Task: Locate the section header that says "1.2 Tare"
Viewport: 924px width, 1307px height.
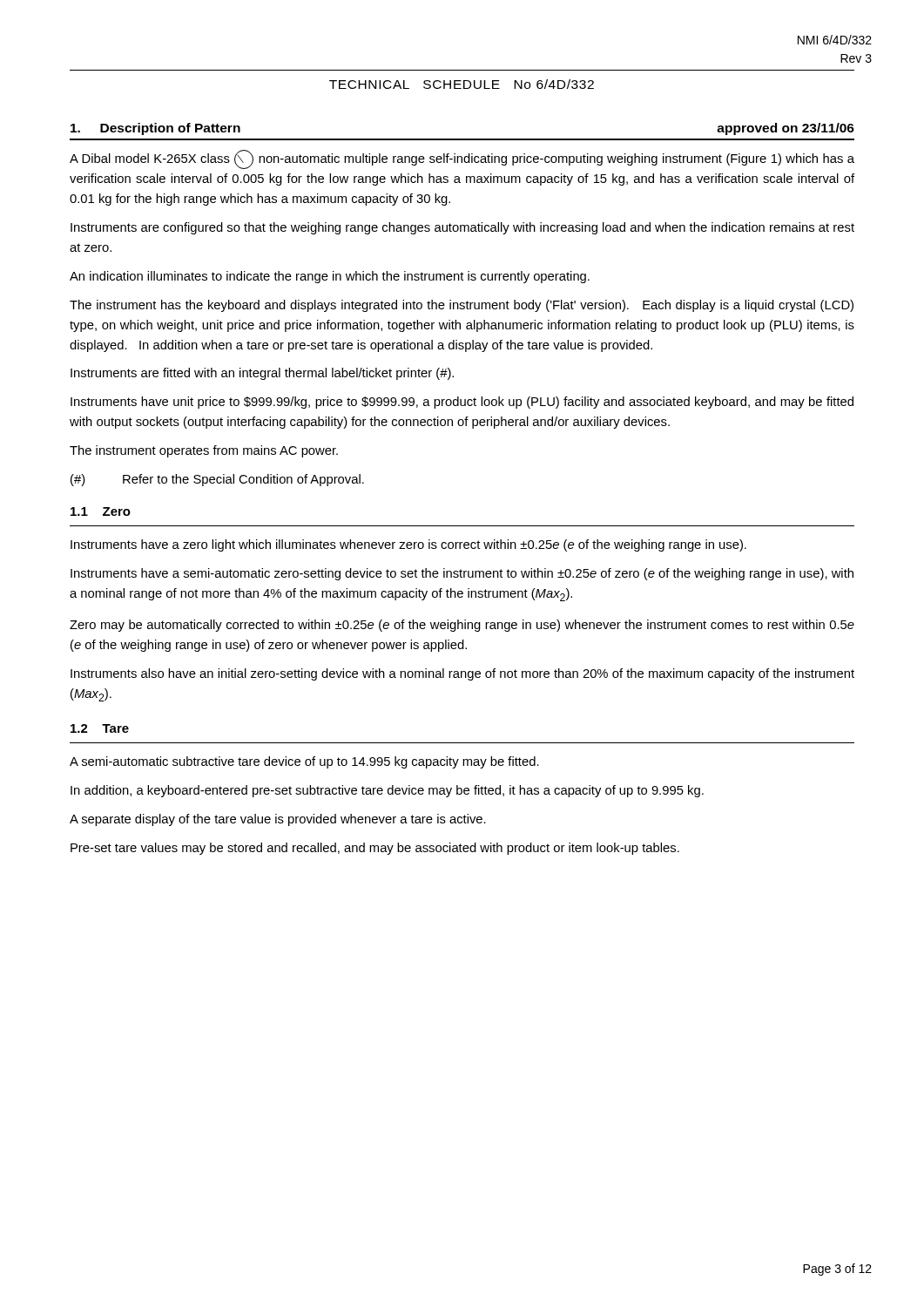Action: click(x=99, y=728)
